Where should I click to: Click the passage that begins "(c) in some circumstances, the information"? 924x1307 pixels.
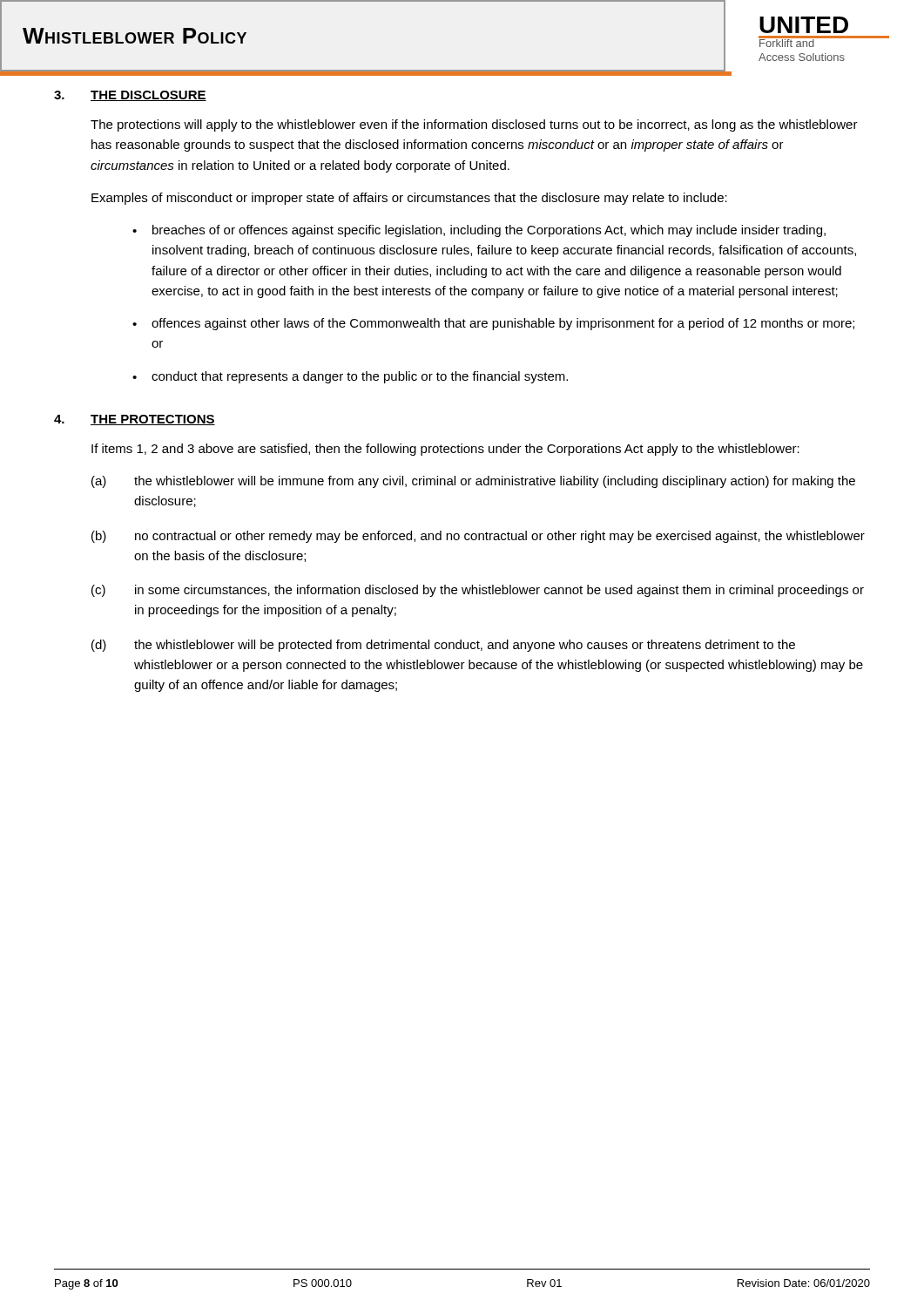click(480, 600)
